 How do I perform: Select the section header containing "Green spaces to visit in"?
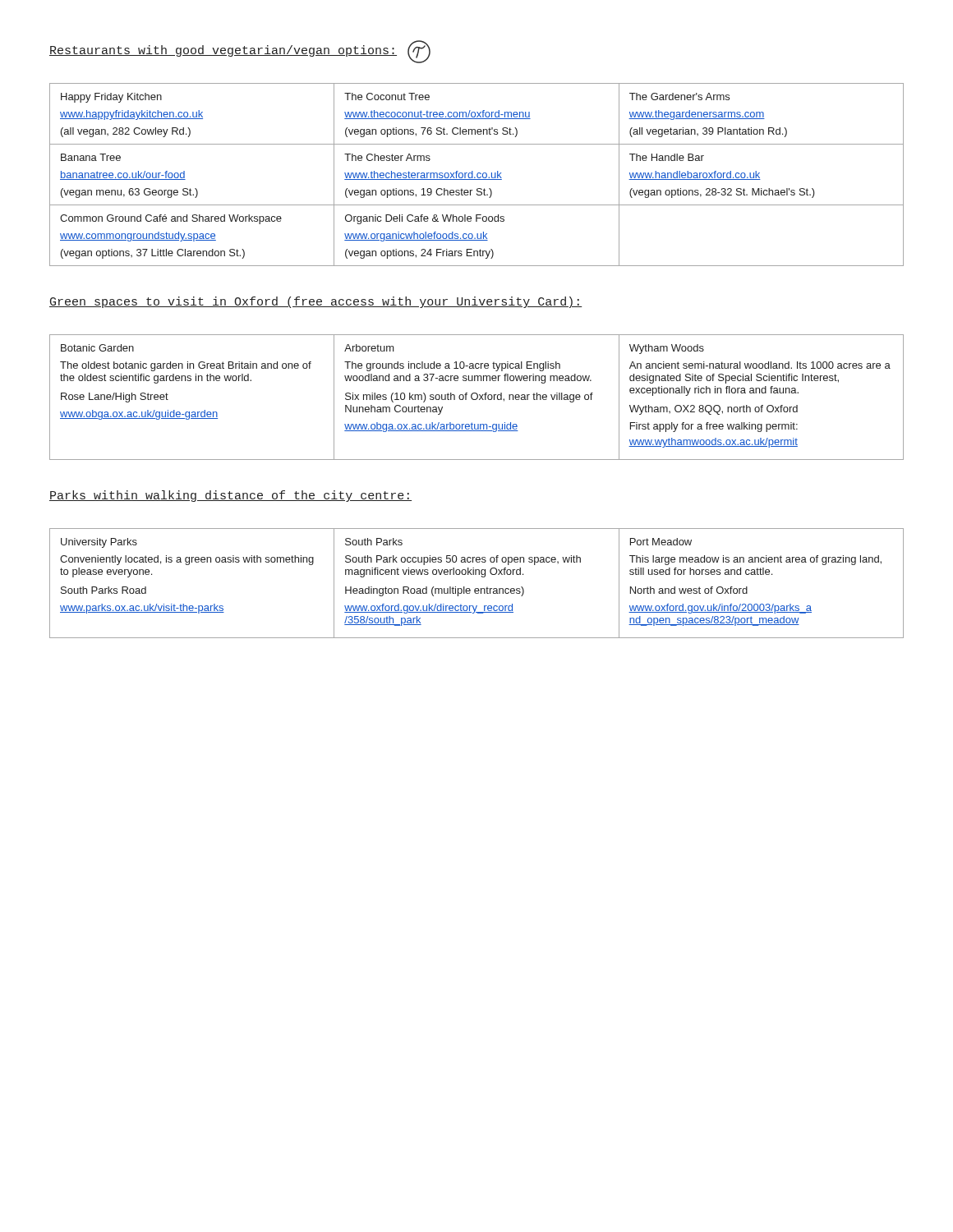[316, 303]
